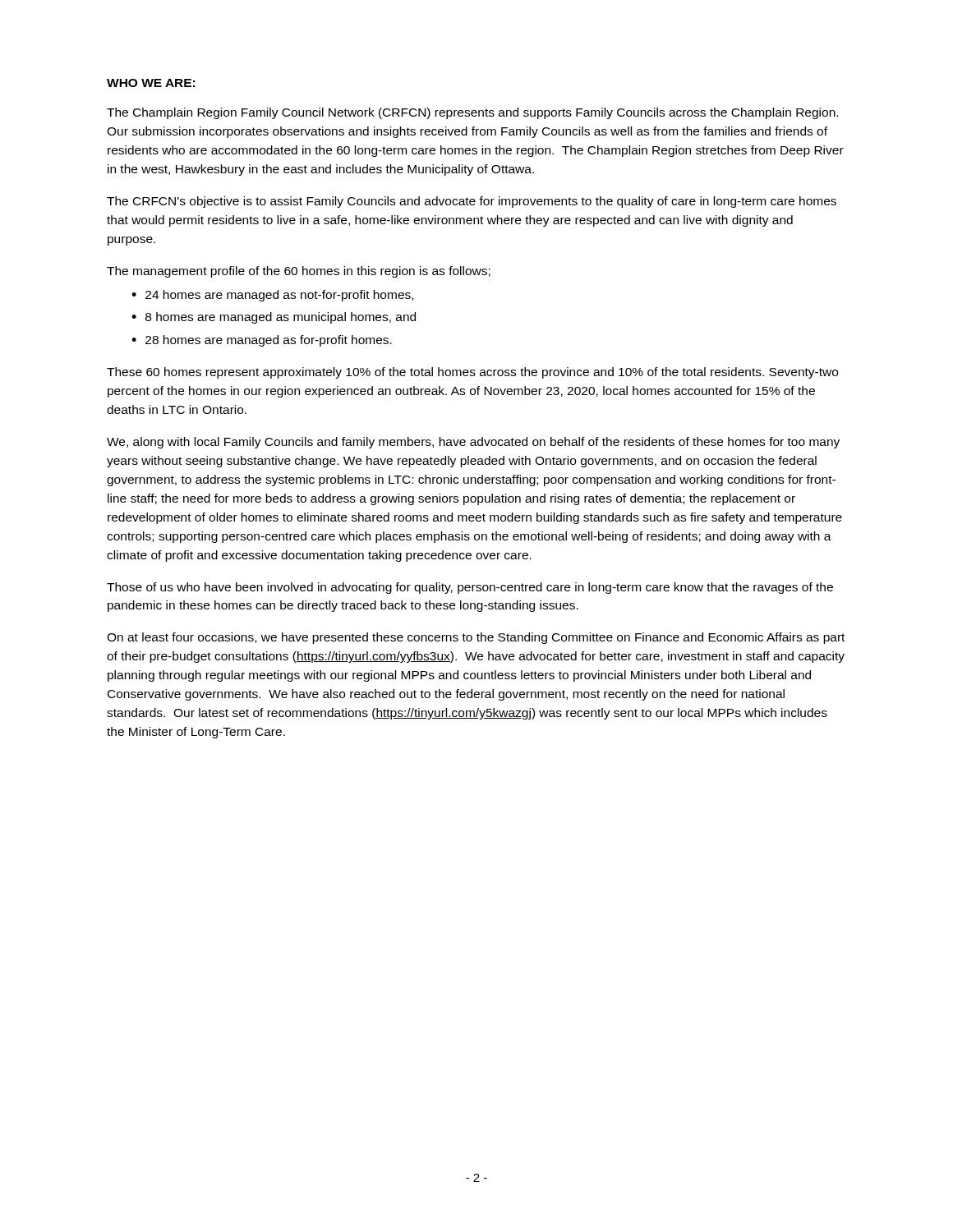Screen dimensions: 1232x953
Task: Click on the list item containing "•24 homes are managed as"
Action: (273, 295)
